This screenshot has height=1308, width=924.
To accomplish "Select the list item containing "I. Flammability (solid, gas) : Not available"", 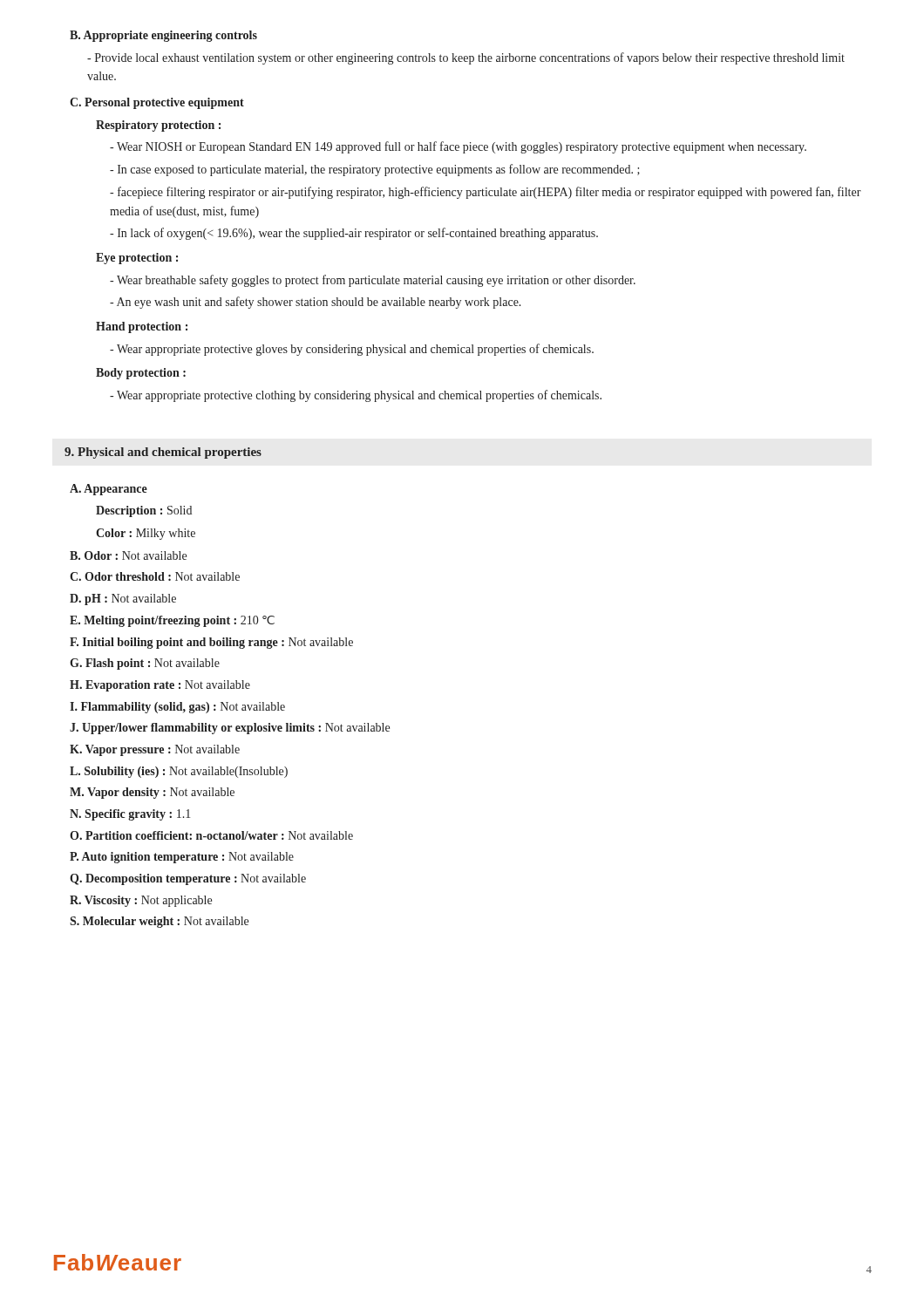I will click(178, 706).
